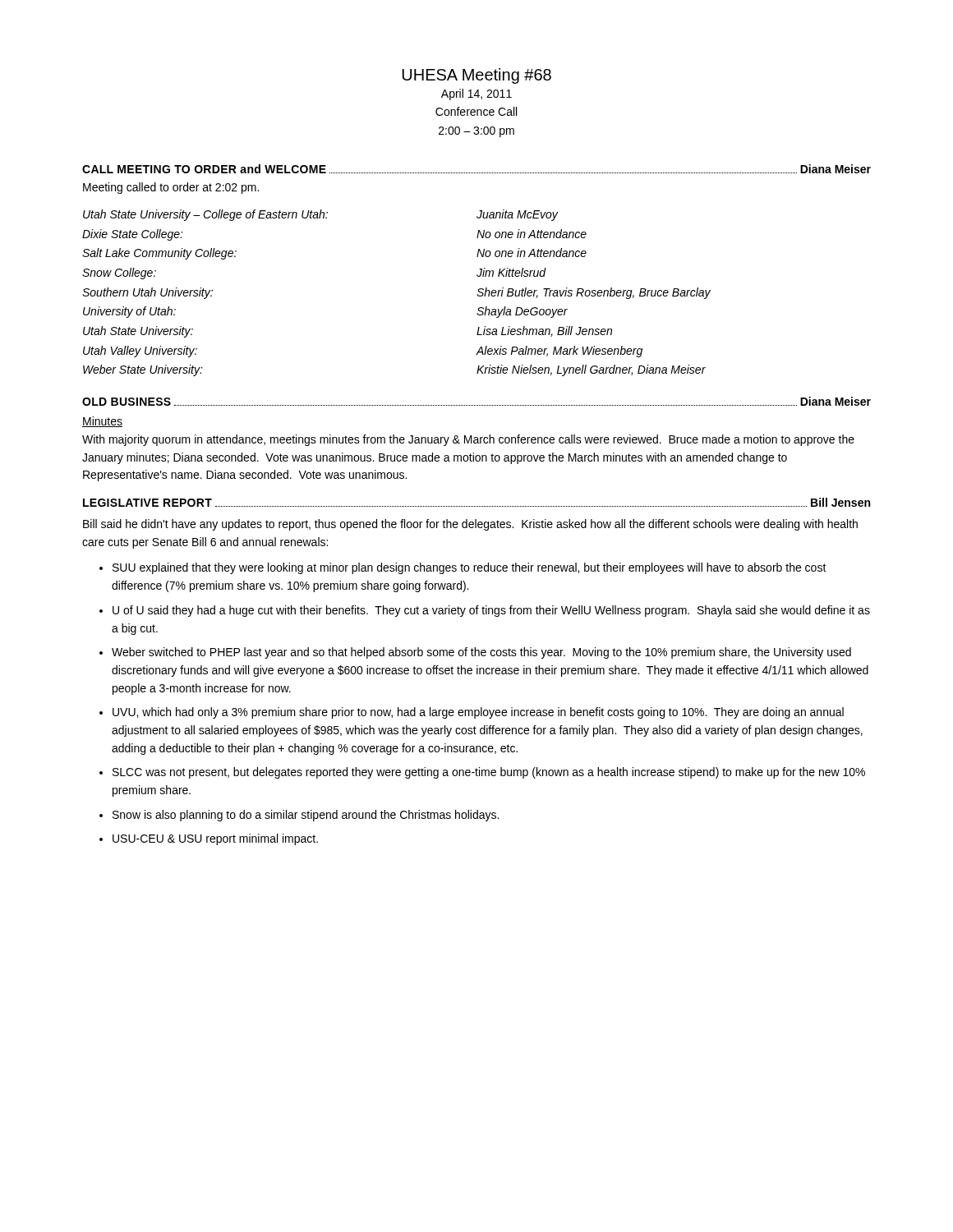Point to the block beginning "Weber switched to PHEP last year and so"
Screen dimensions: 1232x953
(x=490, y=670)
